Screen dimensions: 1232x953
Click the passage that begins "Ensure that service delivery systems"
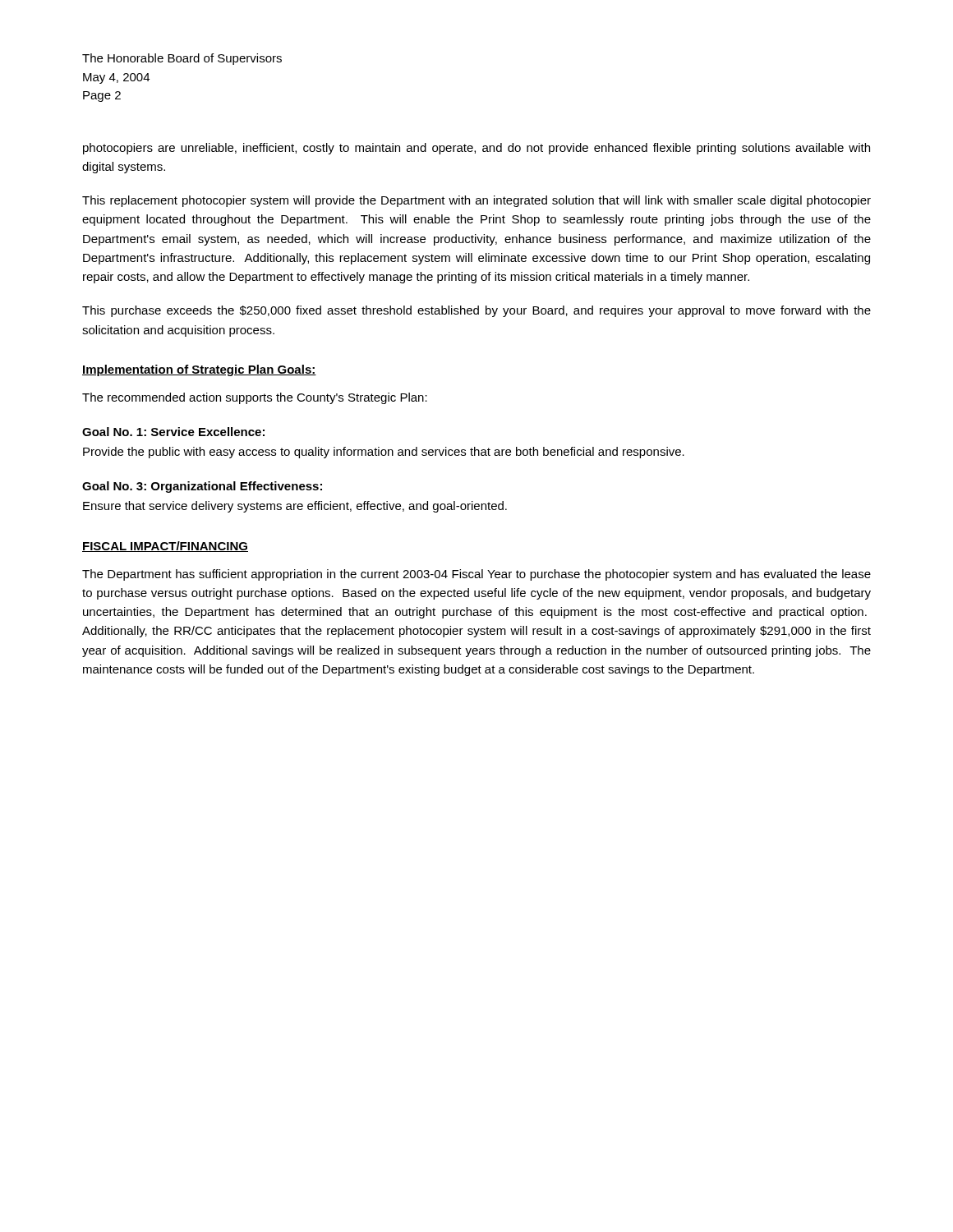tap(295, 506)
